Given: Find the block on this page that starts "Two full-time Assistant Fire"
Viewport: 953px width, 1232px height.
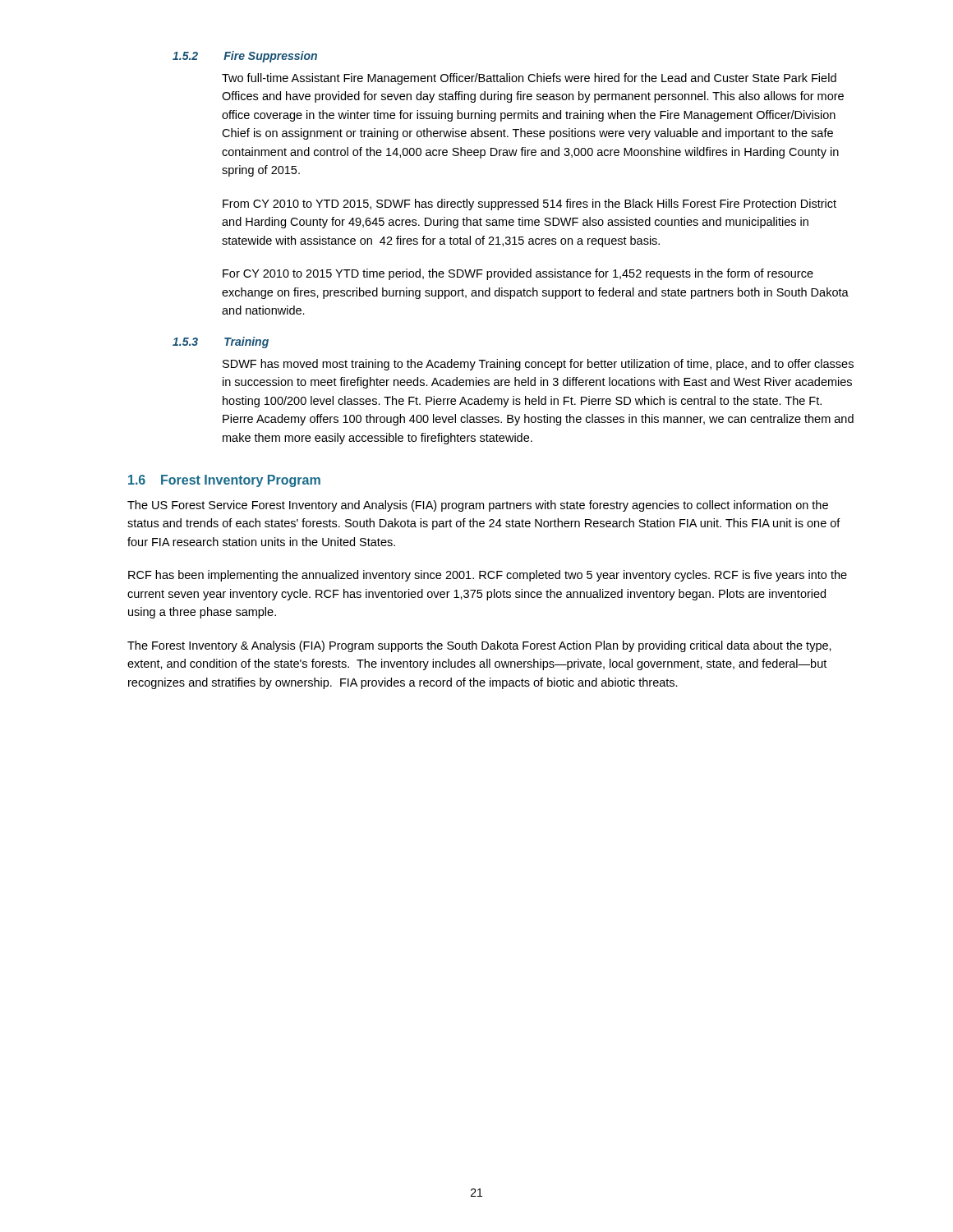Looking at the screenshot, I should click(x=533, y=124).
